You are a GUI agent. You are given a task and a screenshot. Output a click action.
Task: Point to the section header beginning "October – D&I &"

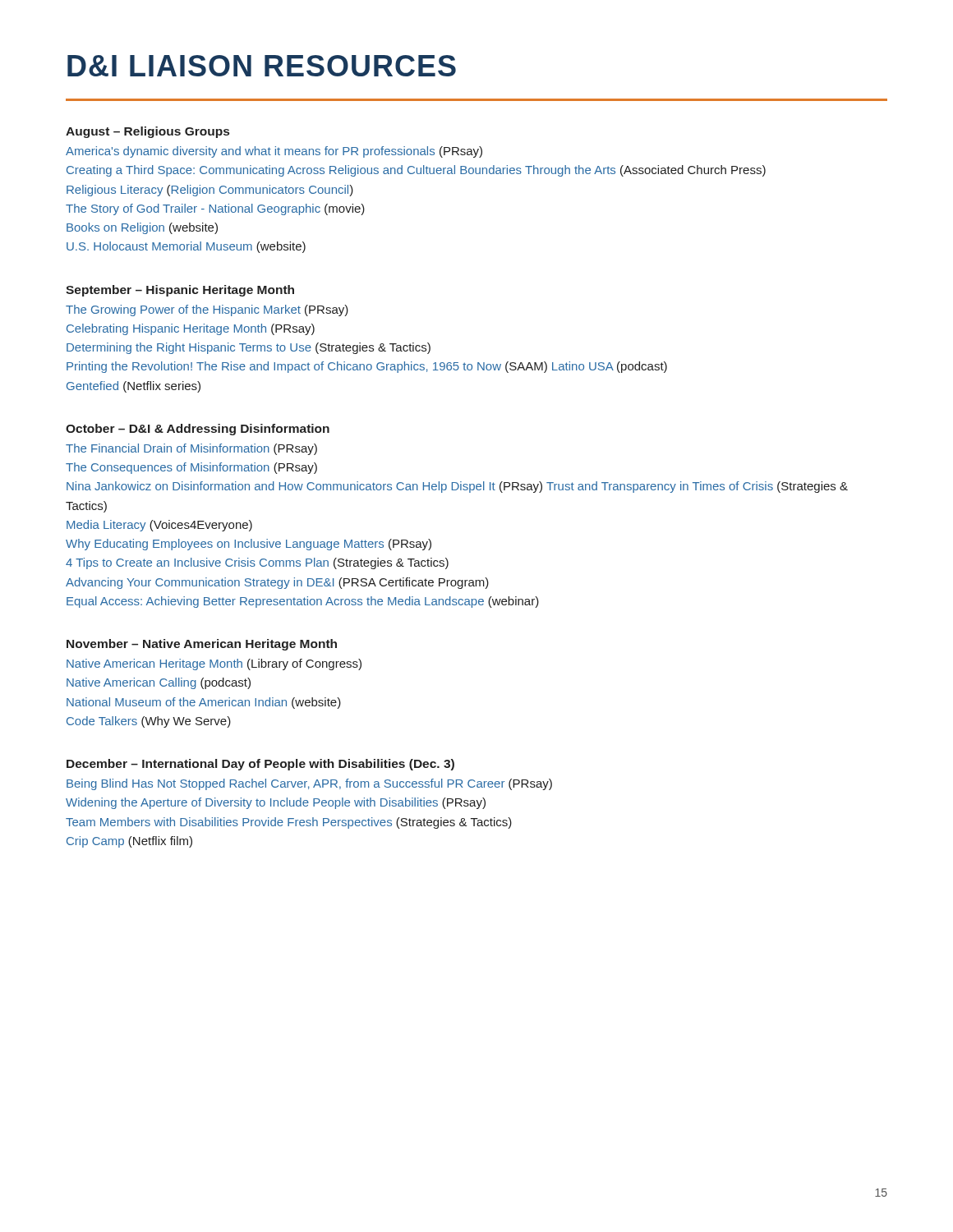pos(198,428)
